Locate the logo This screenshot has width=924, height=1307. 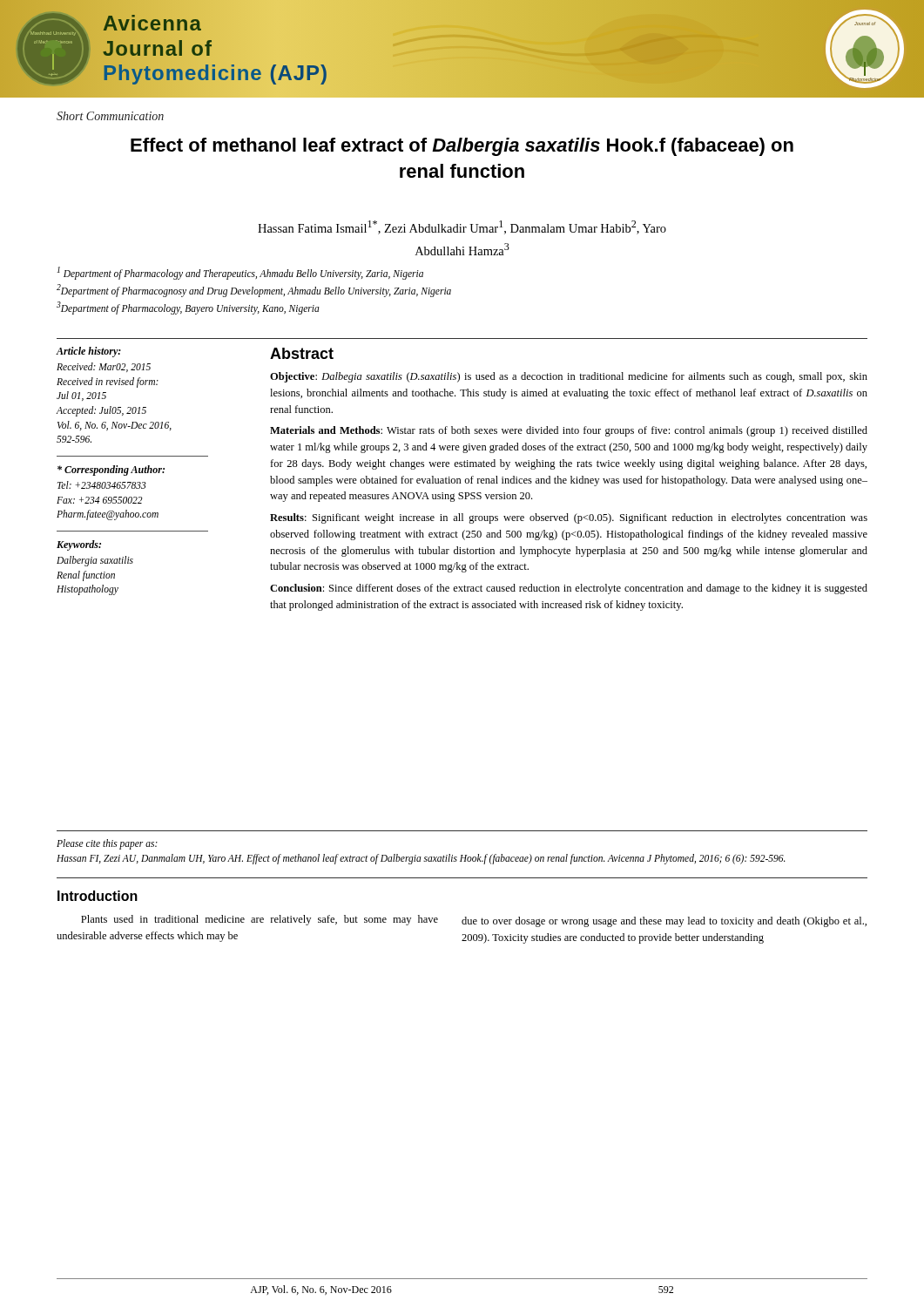click(x=462, y=49)
